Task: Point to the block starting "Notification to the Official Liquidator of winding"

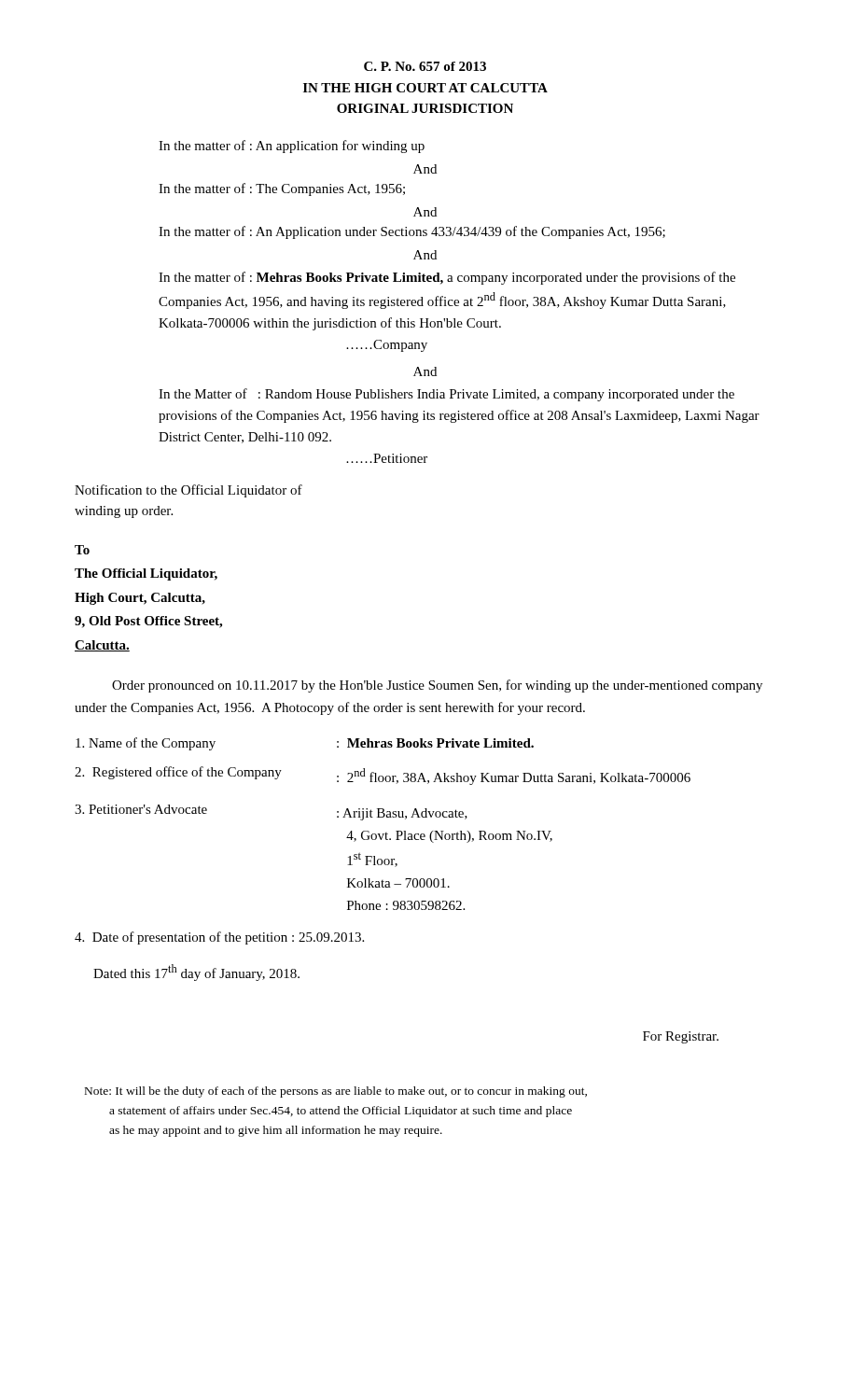Action: pos(188,500)
